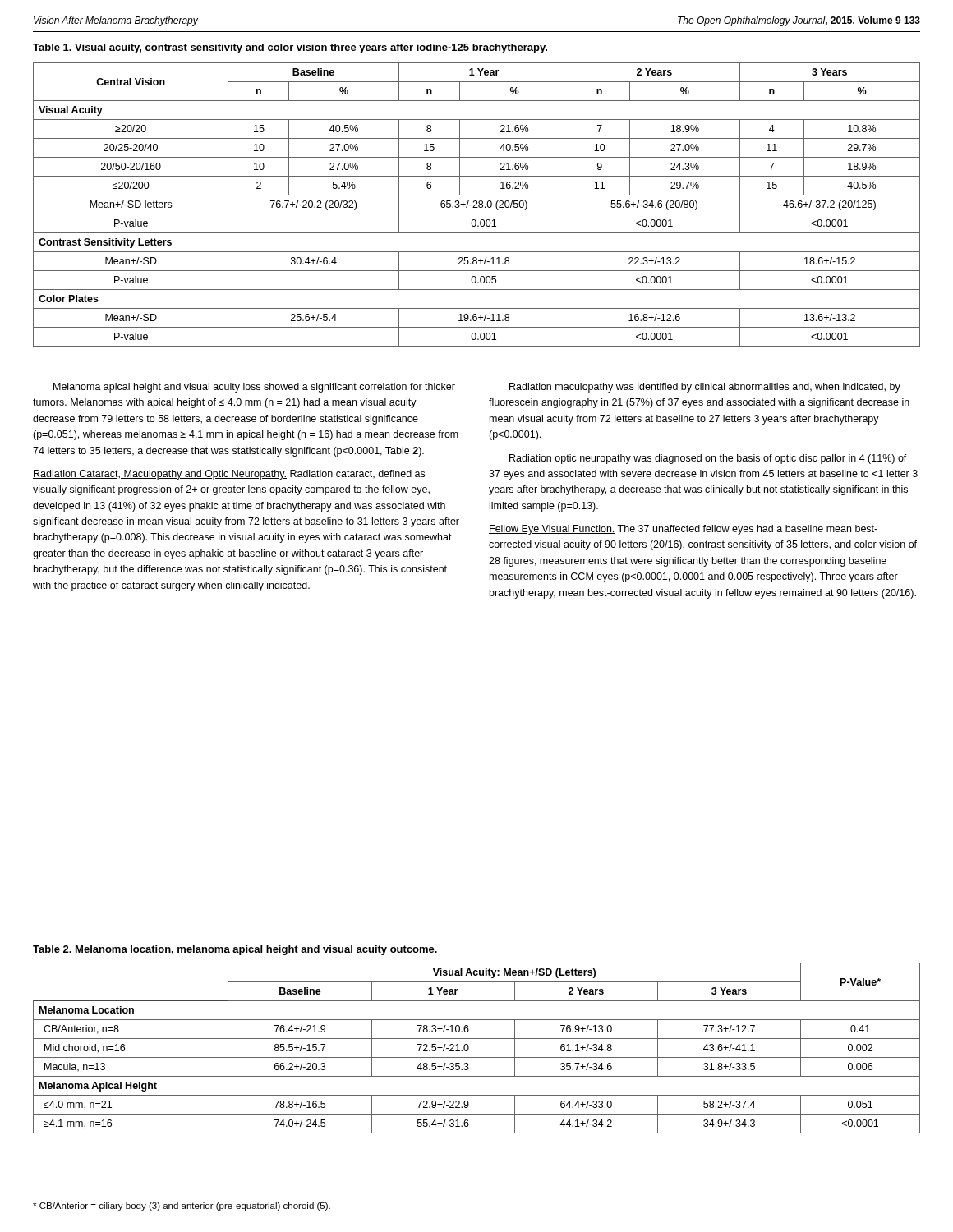Locate the text block that says "Radiation maculopathy was identified by clinical abnormalities"
Screen dimensions: 1232x953
pyautogui.click(x=704, y=411)
